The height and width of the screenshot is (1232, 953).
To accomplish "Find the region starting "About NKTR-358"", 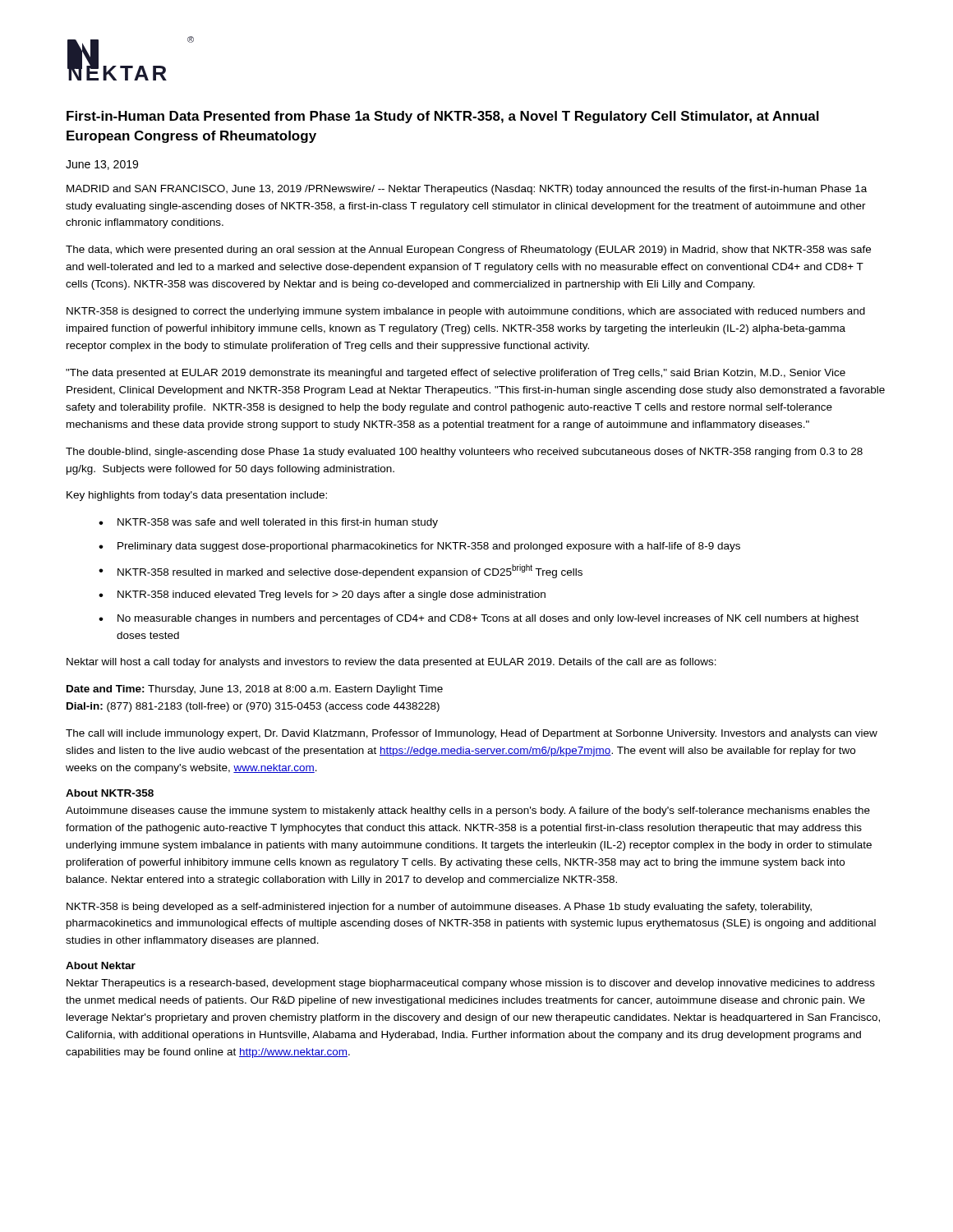I will coord(110,793).
